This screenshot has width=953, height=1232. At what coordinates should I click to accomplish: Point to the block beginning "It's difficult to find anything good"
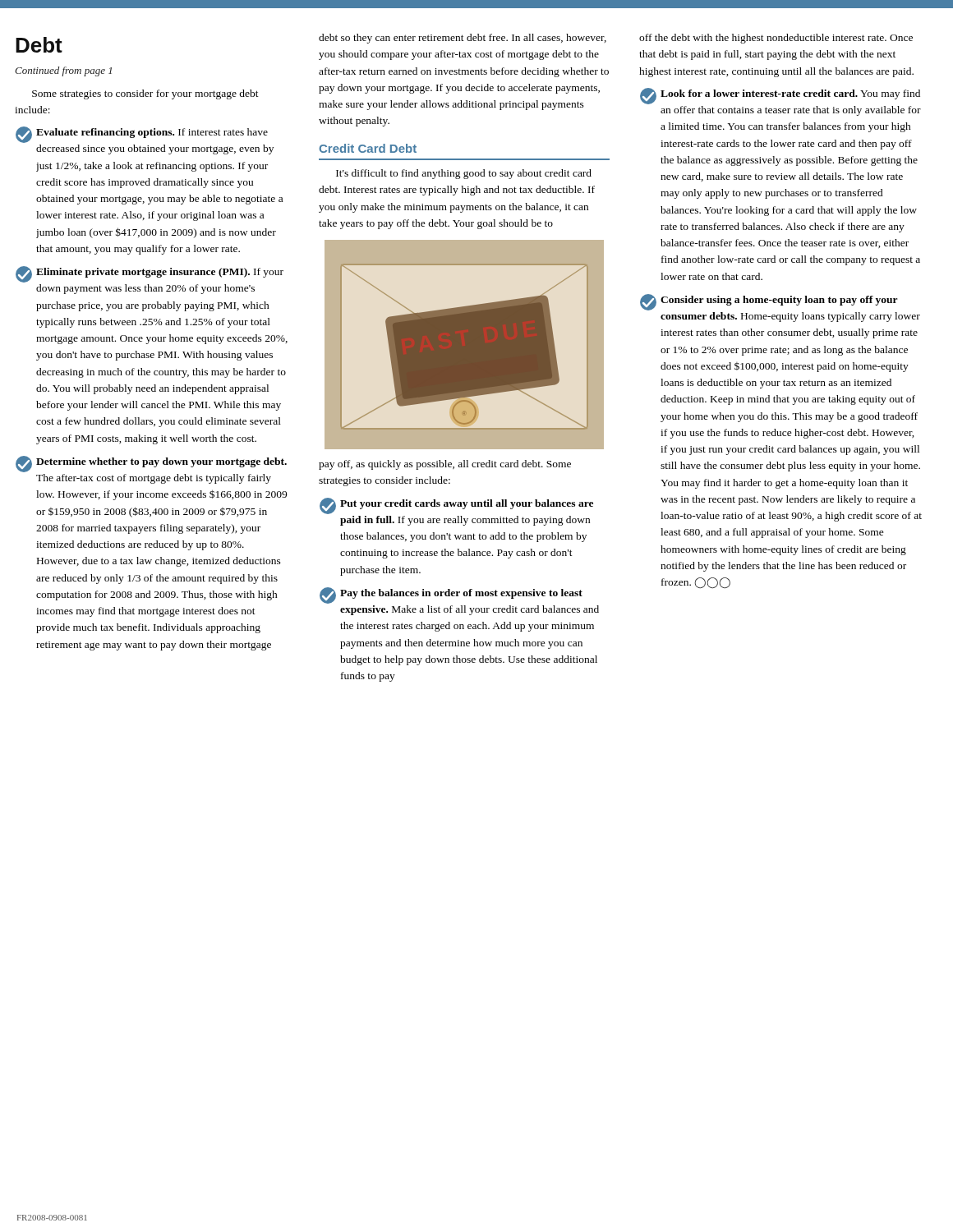tap(464, 198)
